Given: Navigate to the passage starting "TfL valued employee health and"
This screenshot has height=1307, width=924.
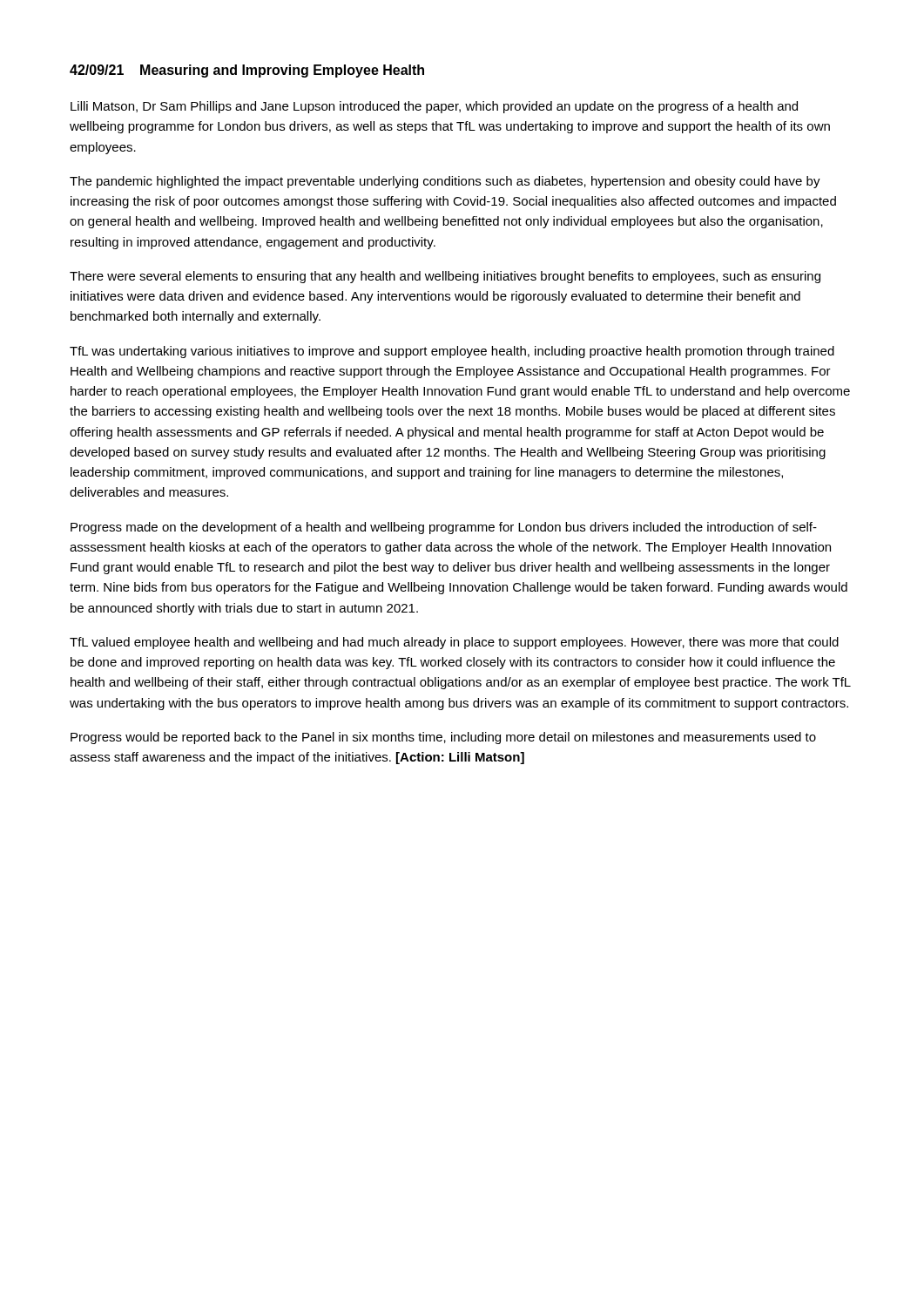Looking at the screenshot, I should 460,672.
